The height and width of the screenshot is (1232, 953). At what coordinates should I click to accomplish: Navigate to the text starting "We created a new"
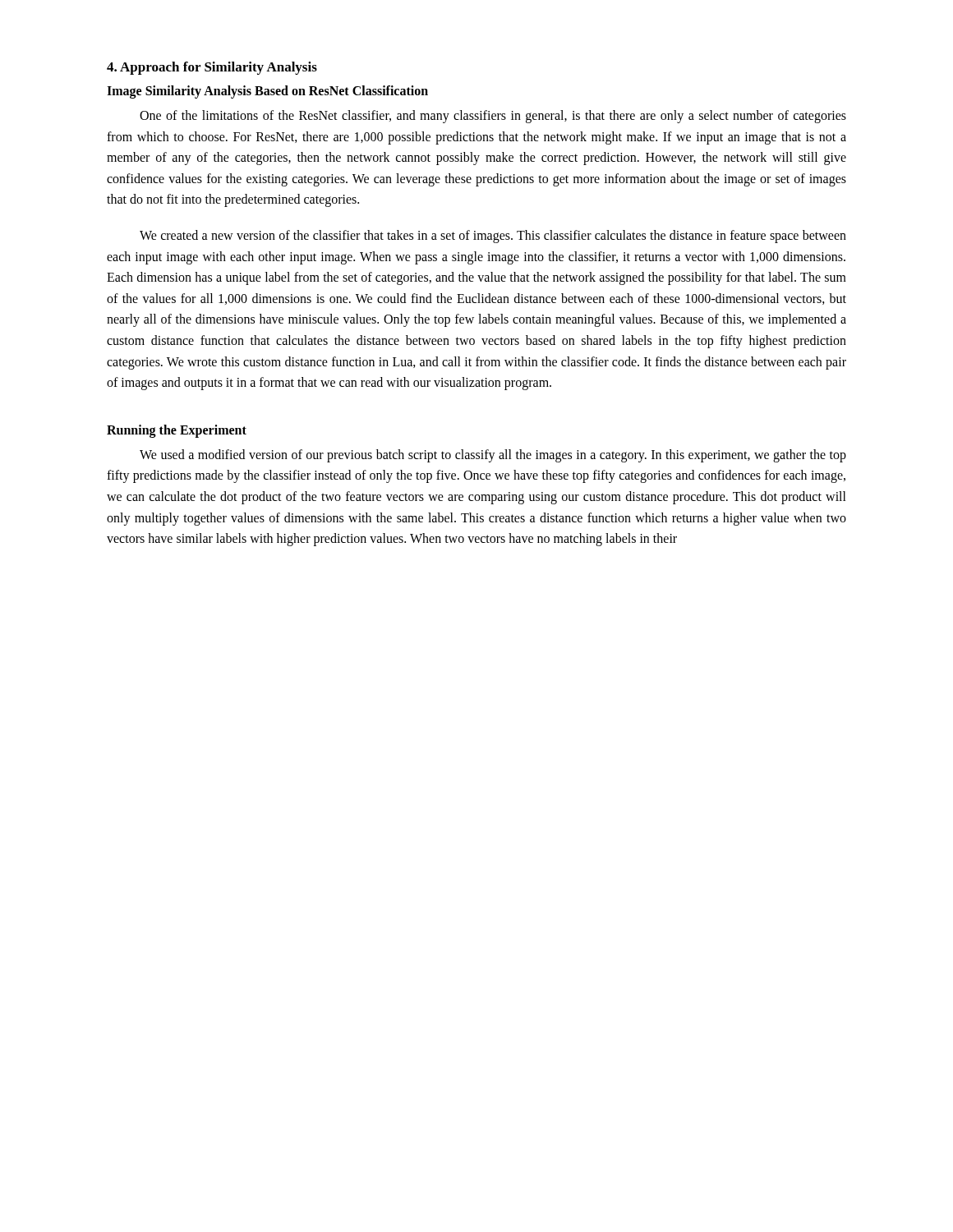point(476,309)
